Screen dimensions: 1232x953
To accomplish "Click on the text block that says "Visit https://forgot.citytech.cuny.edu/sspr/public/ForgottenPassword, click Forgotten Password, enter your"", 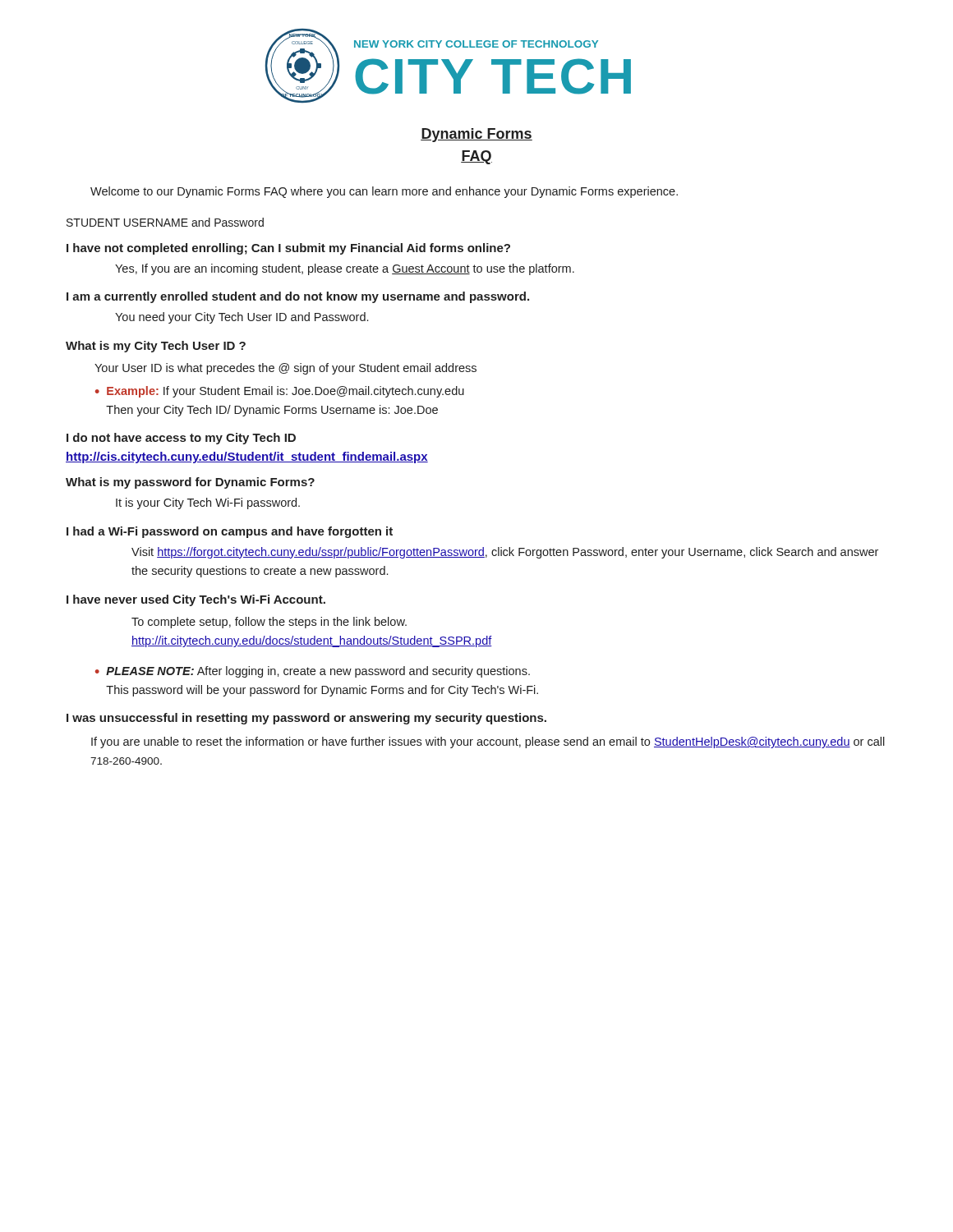I will pos(505,561).
